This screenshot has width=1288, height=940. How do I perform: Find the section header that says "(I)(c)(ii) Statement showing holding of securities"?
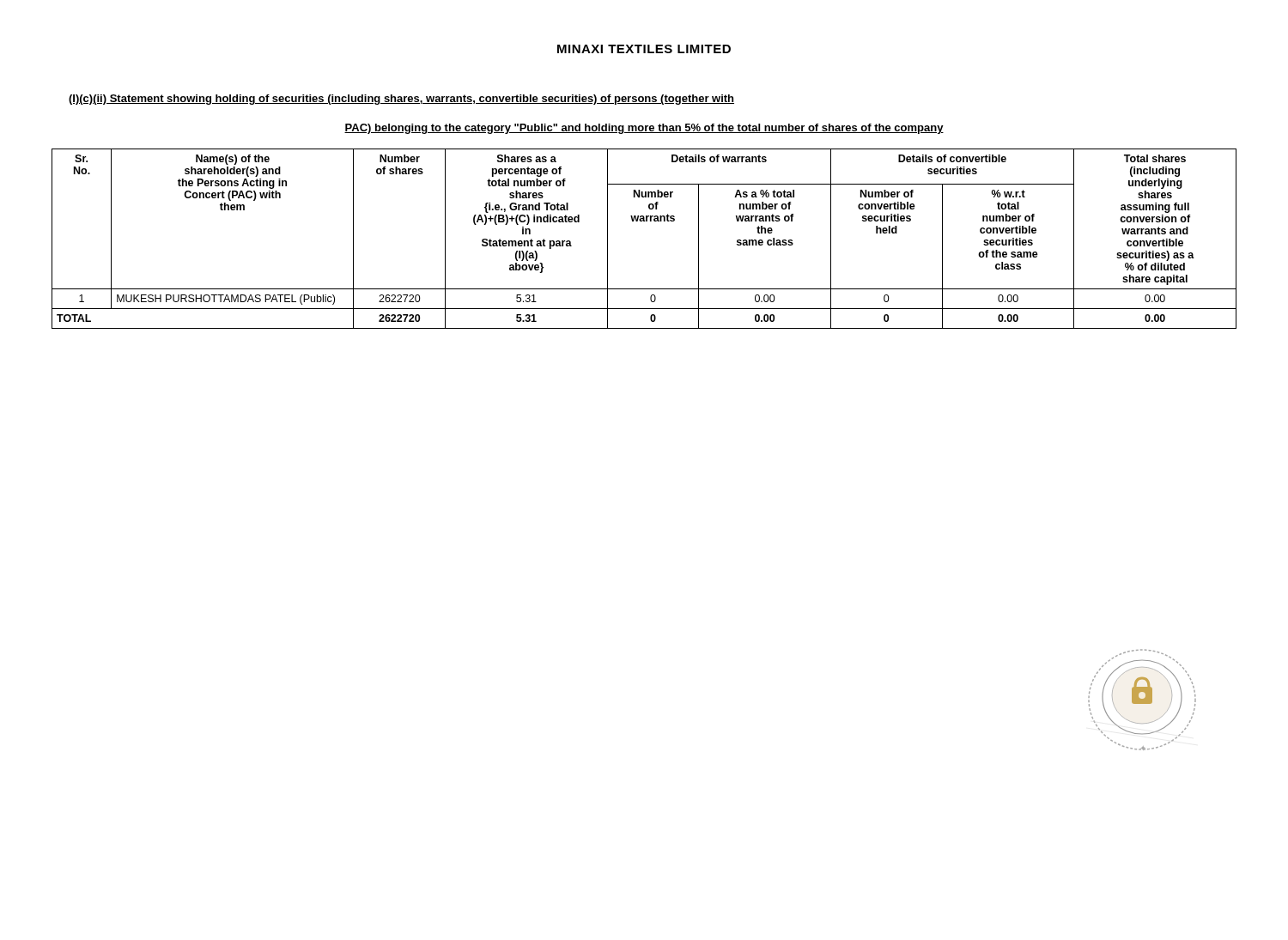tap(644, 114)
